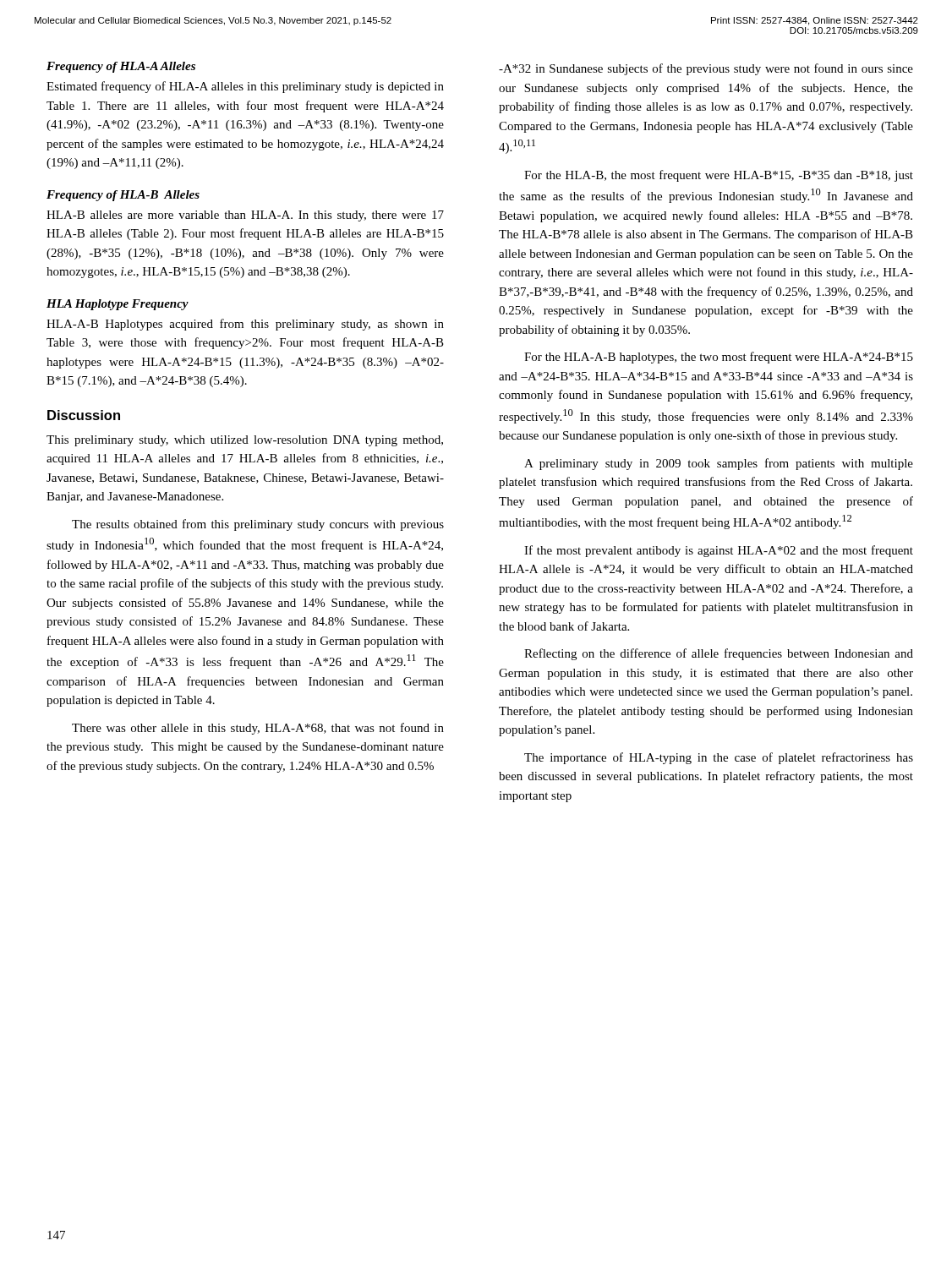
Task: Where is the passage that starts "HLA-A-B Haplotypes acquired from this preliminary"?
Action: click(245, 352)
